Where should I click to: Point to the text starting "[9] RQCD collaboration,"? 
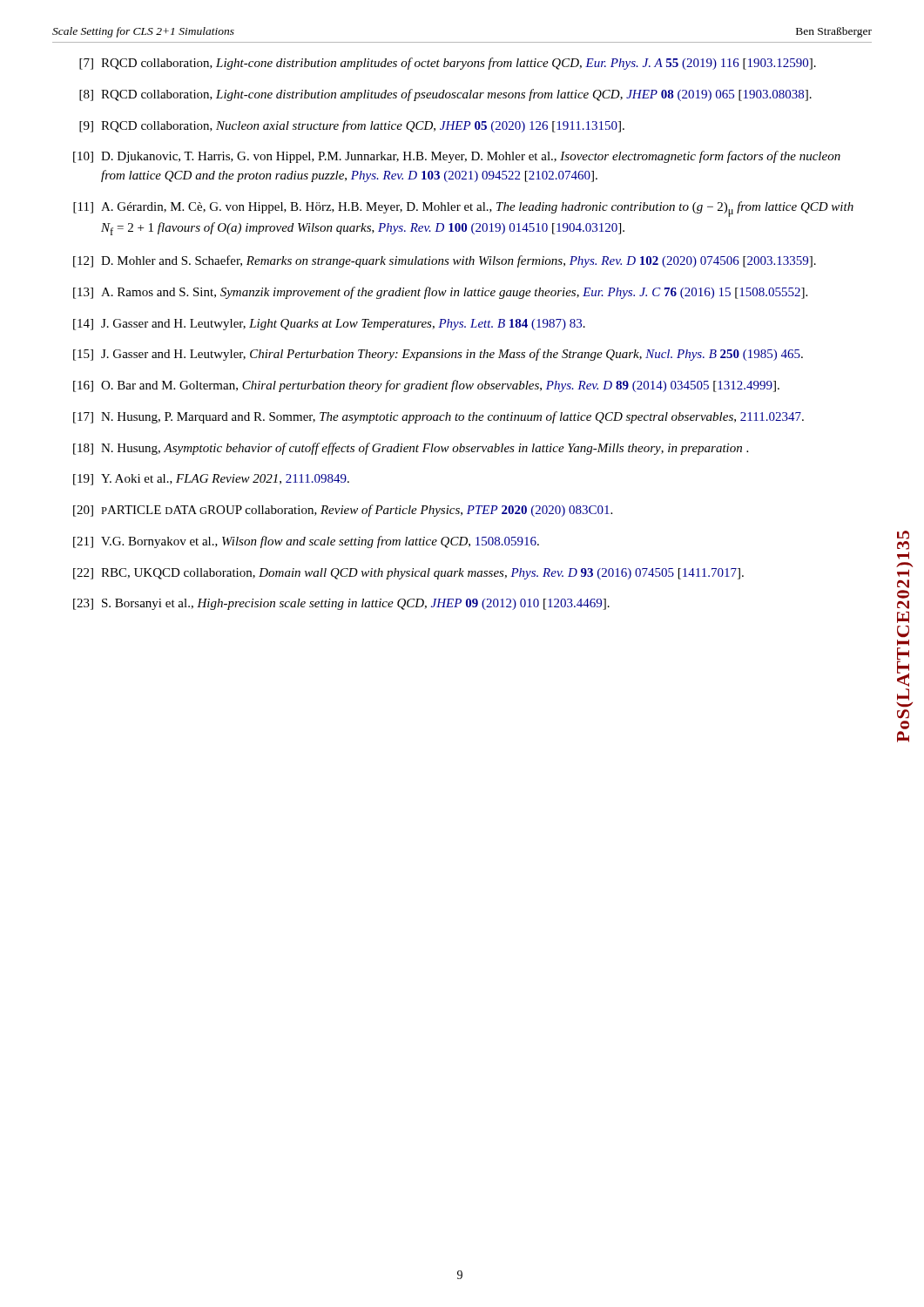point(460,126)
